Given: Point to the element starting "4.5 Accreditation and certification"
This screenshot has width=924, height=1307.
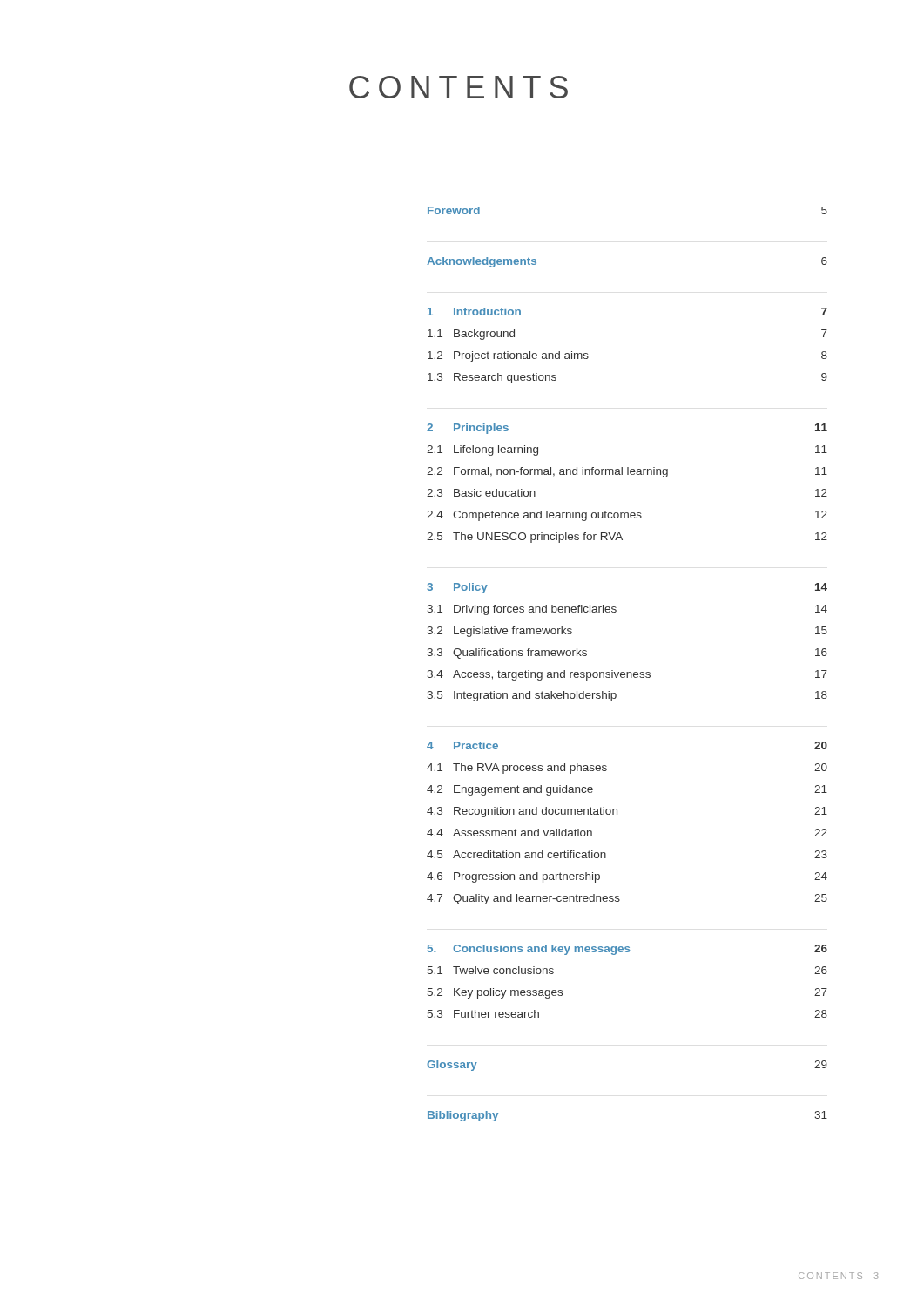Looking at the screenshot, I should tap(429, 854).
